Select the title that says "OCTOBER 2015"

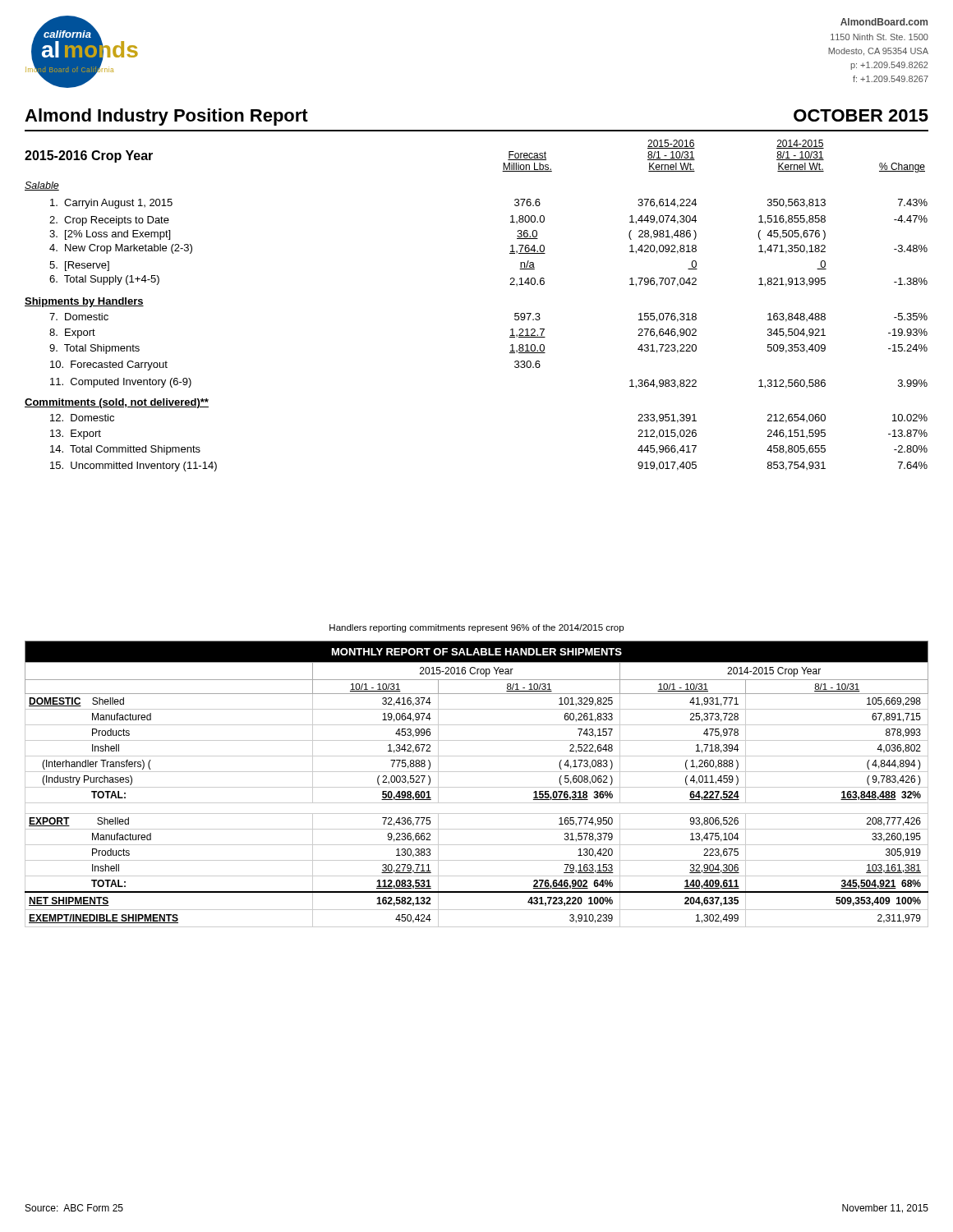(861, 115)
